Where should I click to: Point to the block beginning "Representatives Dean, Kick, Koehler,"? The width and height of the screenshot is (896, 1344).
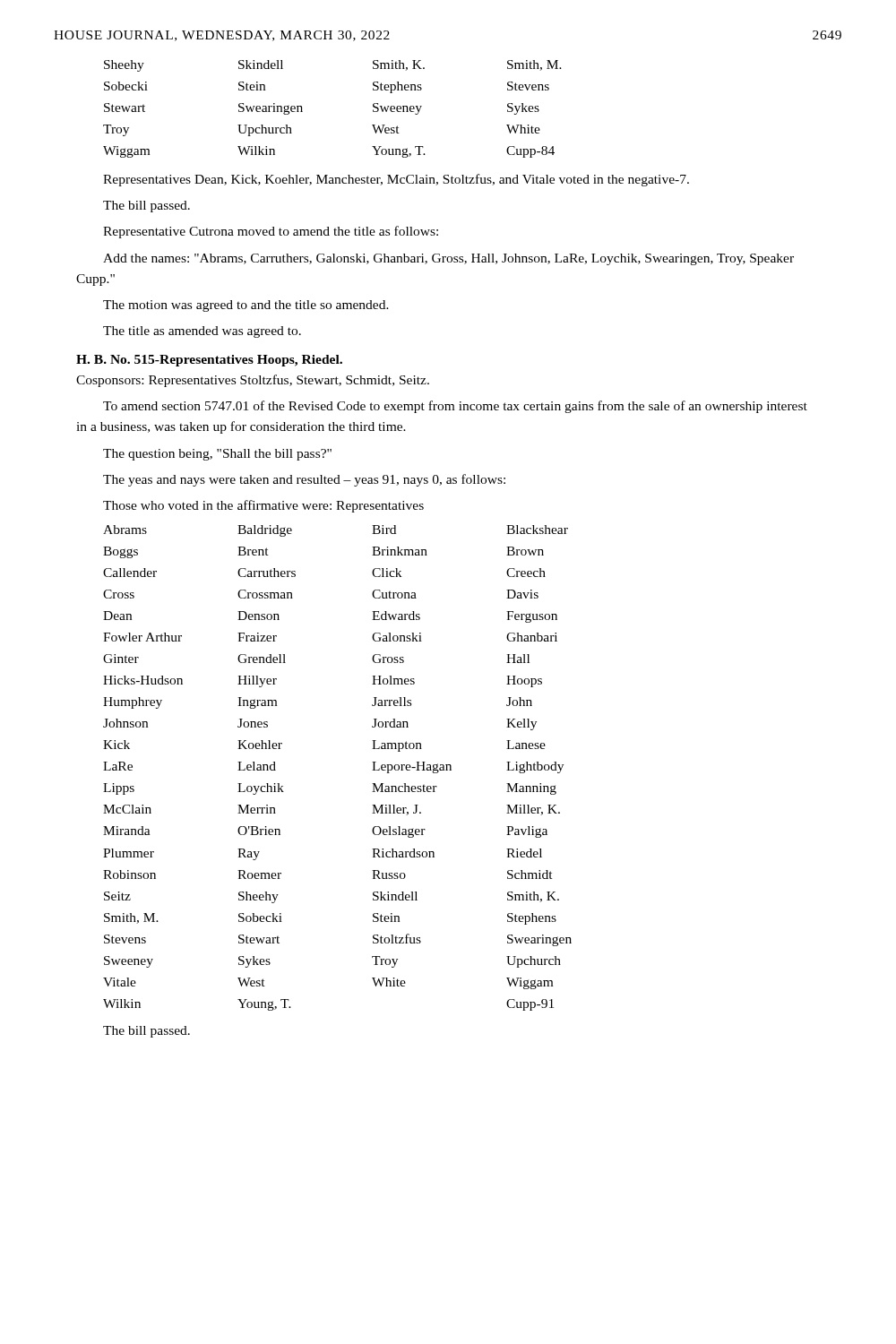396,179
